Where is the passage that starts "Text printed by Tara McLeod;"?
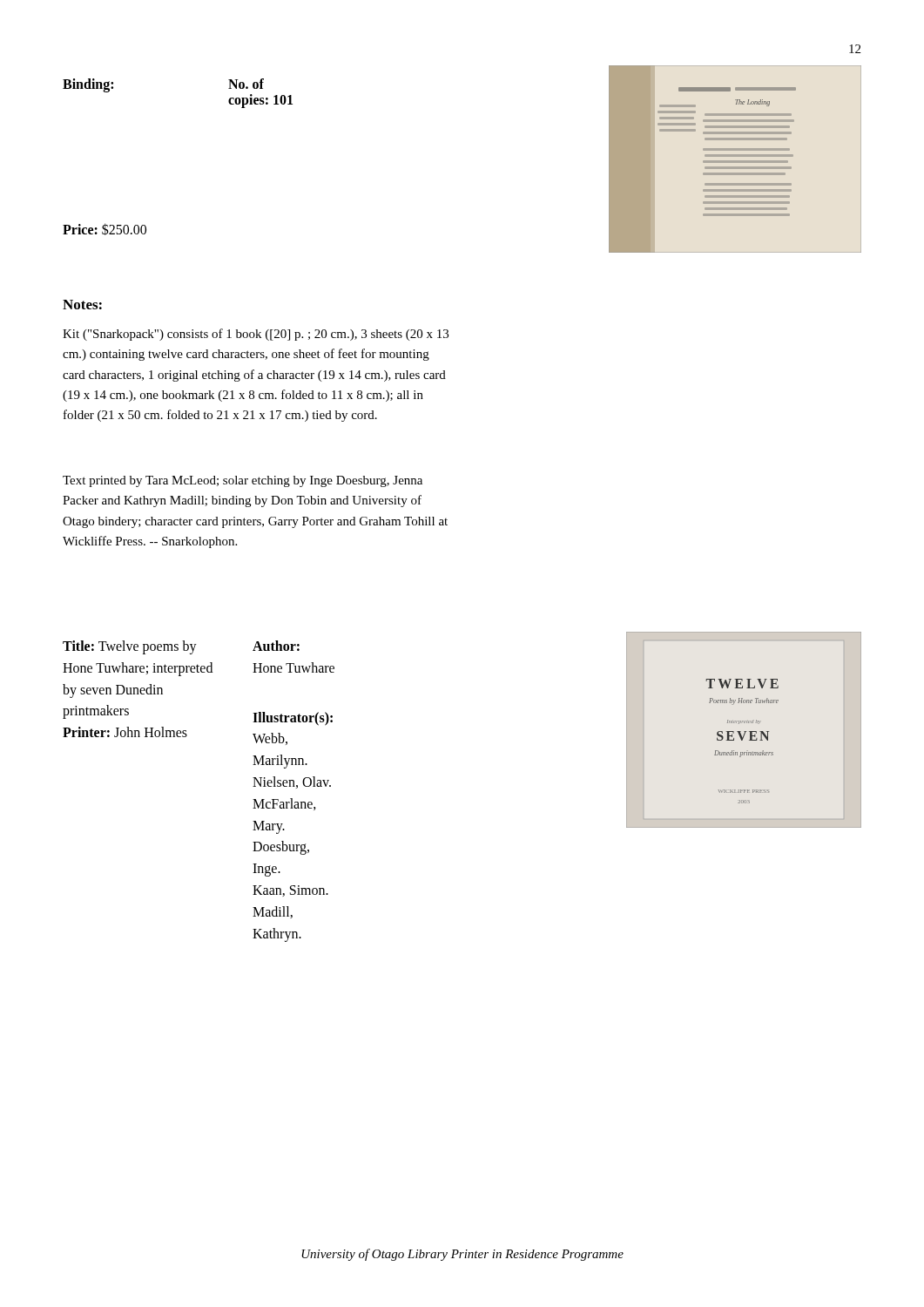 255,511
